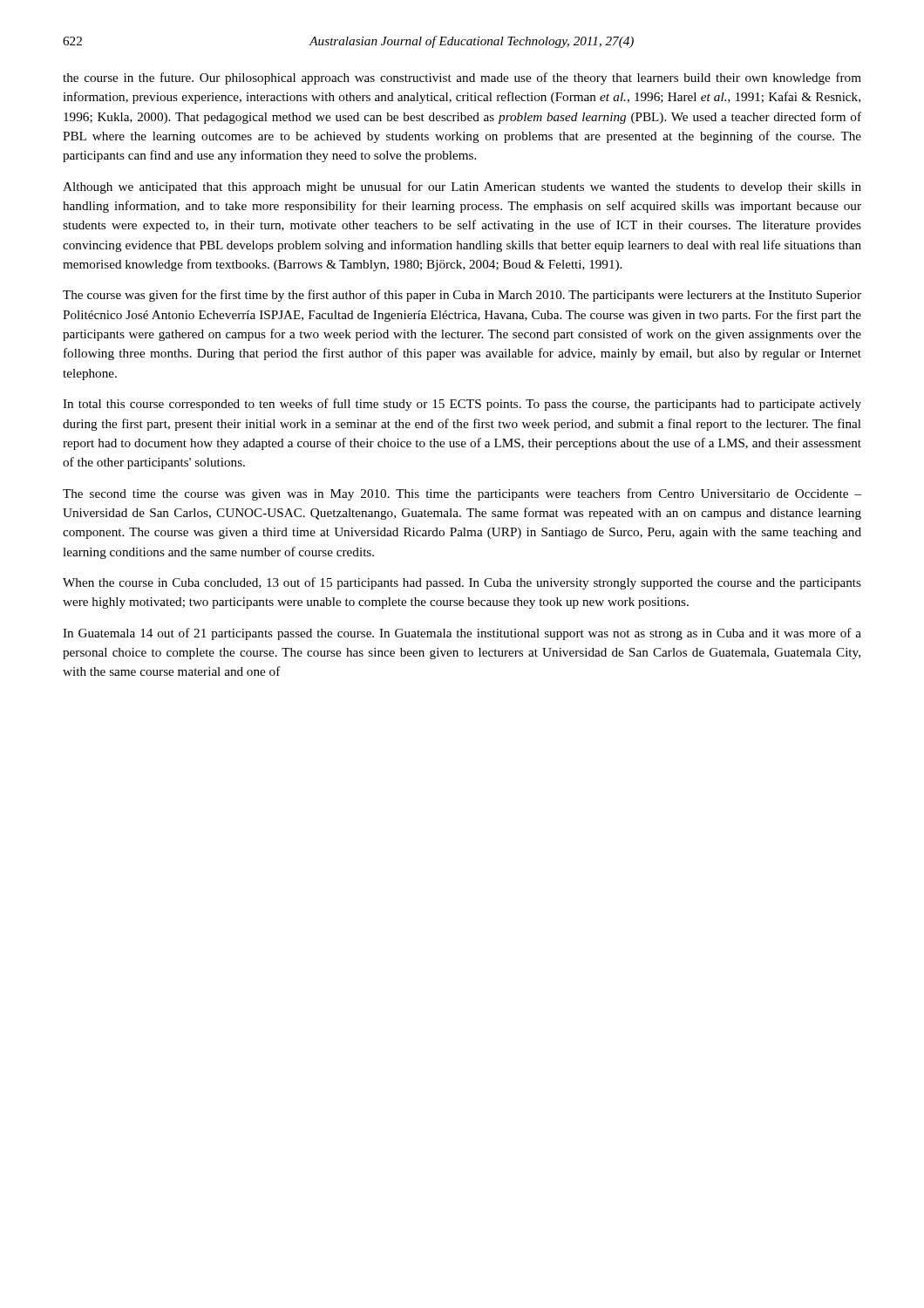Point to the region starting "Although we anticipated that this approach might be"
The width and height of the screenshot is (924, 1308).
(462, 225)
